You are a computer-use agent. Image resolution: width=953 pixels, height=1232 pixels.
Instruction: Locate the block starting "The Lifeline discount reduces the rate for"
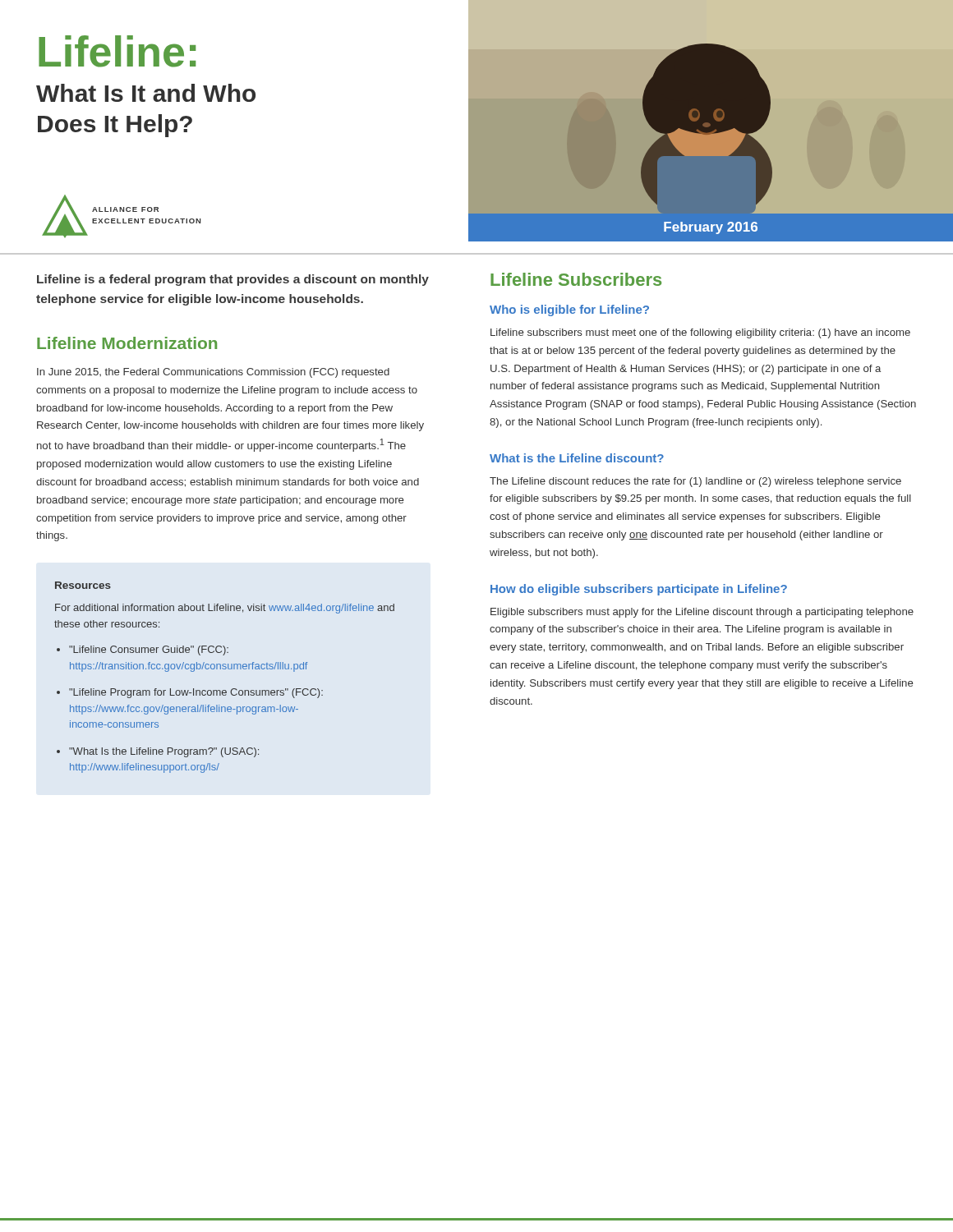[700, 516]
